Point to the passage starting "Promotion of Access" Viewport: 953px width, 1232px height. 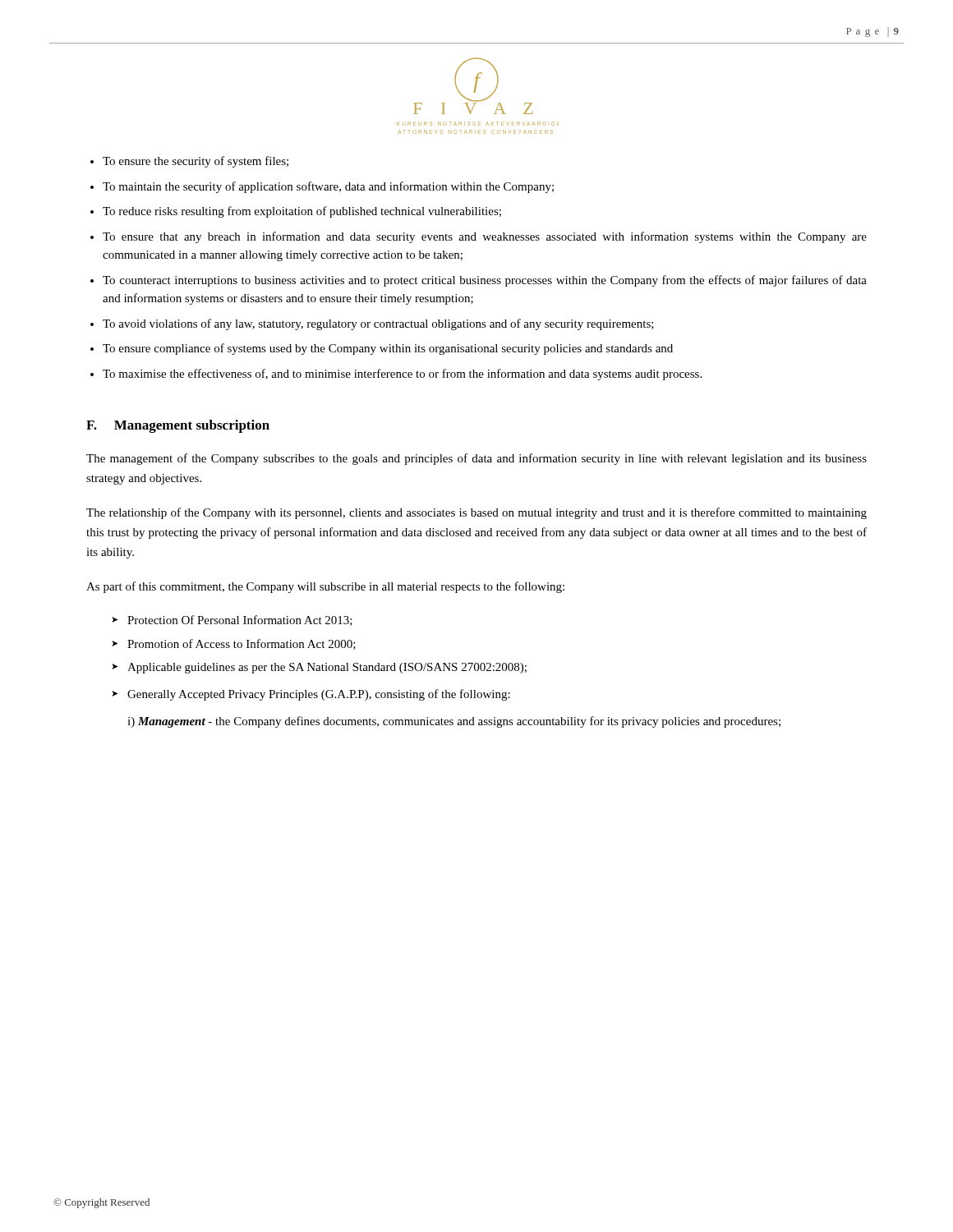point(242,644)
